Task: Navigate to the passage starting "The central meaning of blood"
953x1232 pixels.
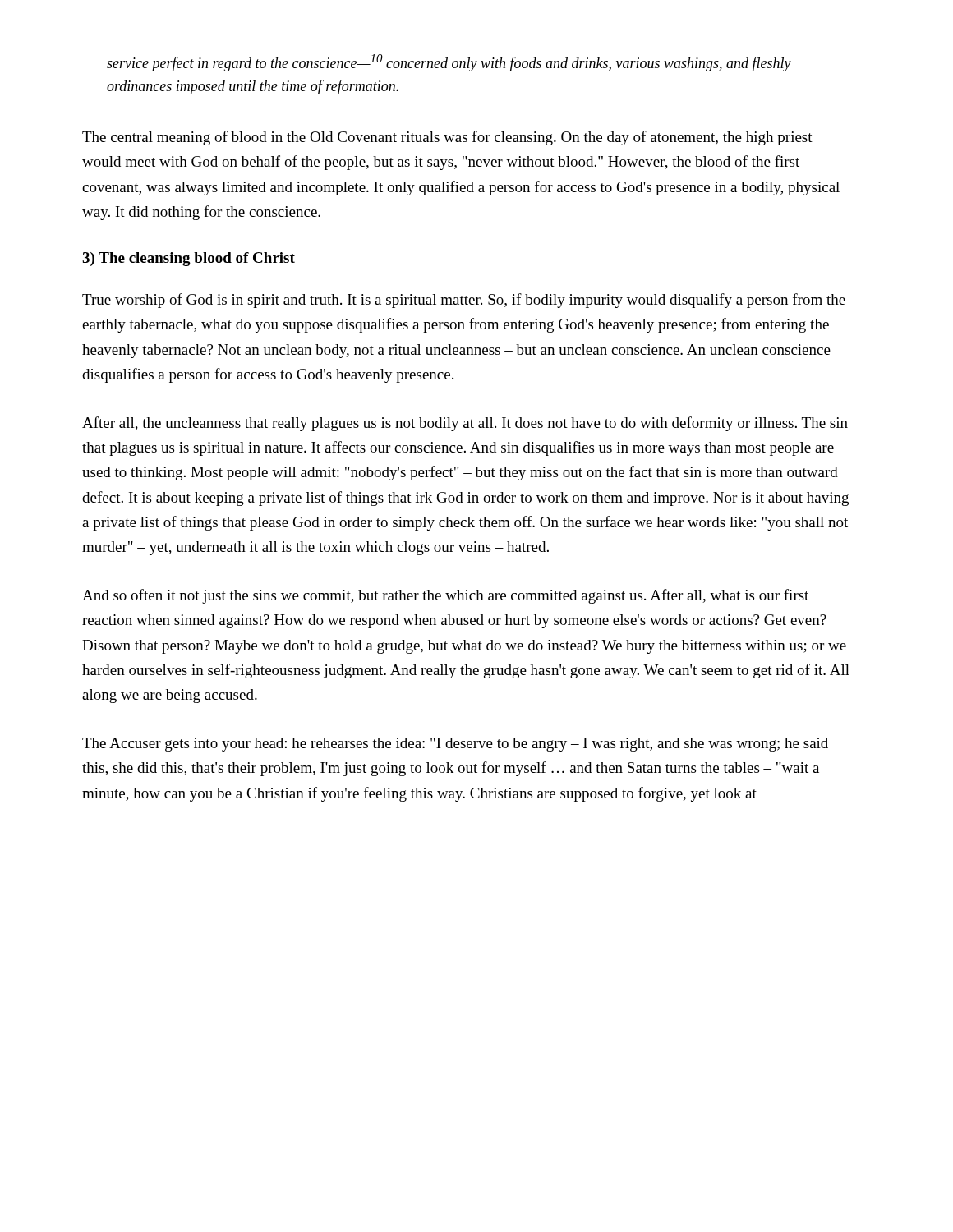Action: tap(461, 174)
